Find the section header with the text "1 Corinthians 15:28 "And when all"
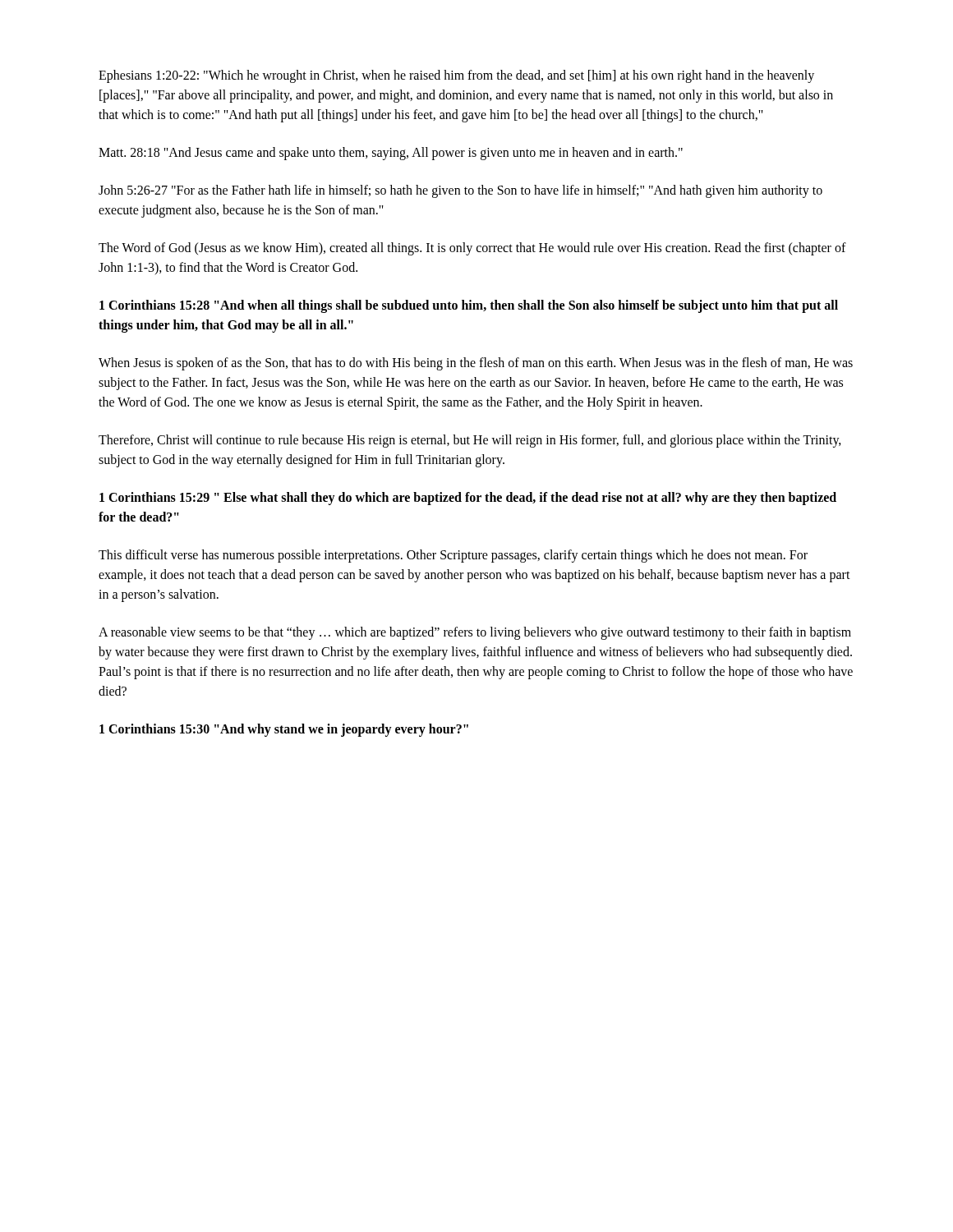 (468, 315)
